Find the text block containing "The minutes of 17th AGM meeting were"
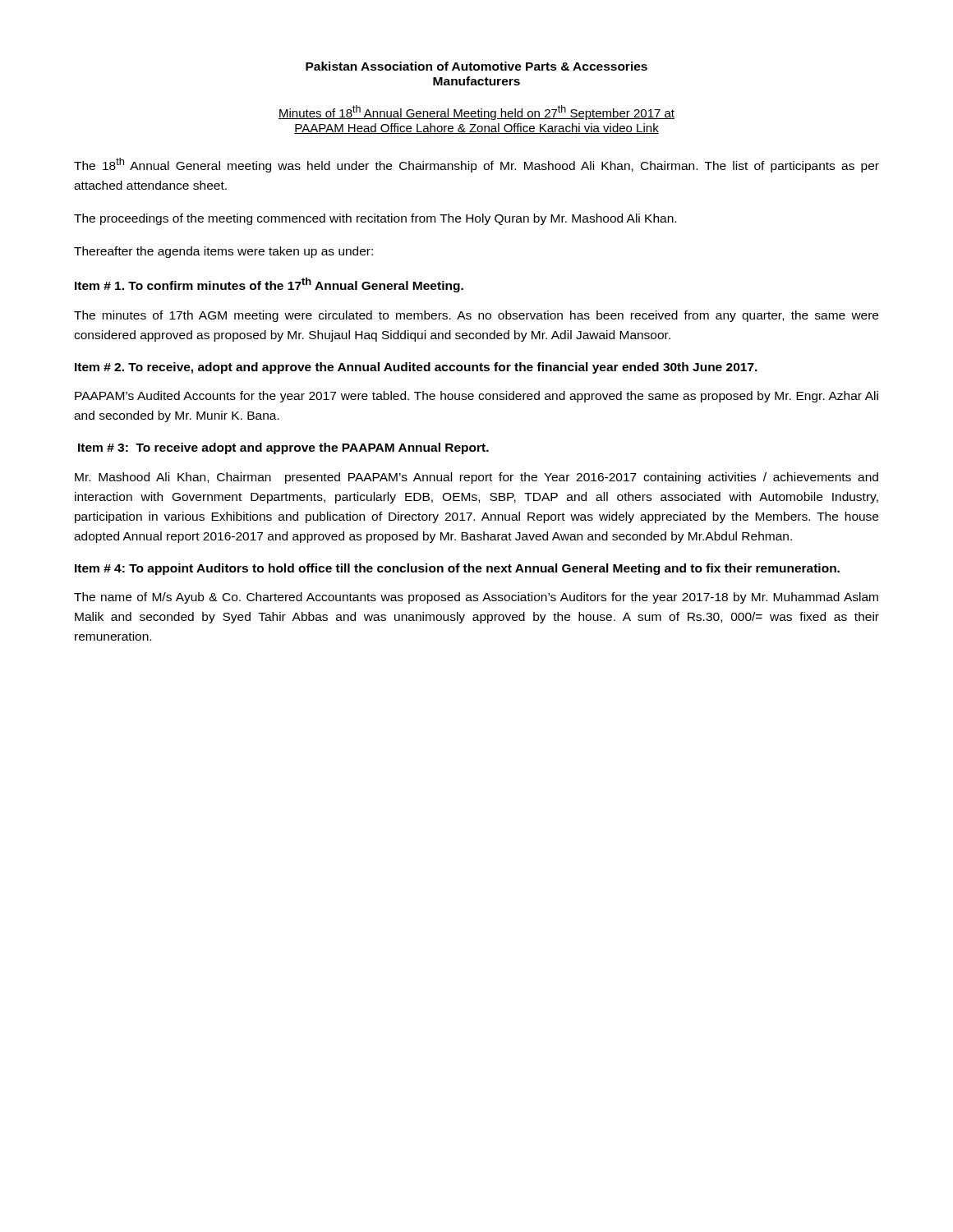 coord(476,325)
